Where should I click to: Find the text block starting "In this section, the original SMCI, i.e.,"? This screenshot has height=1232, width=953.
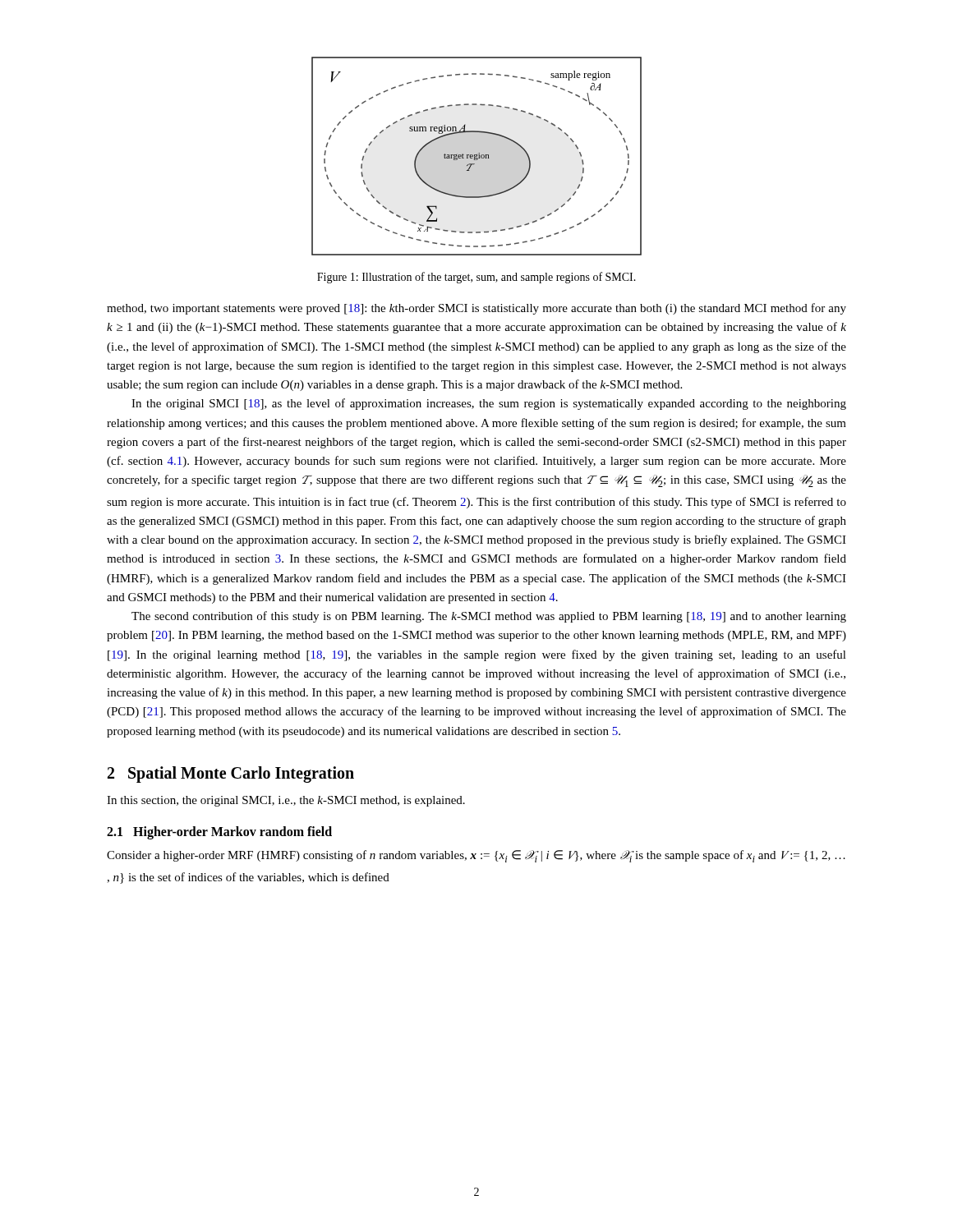click(x=286, y=800)
